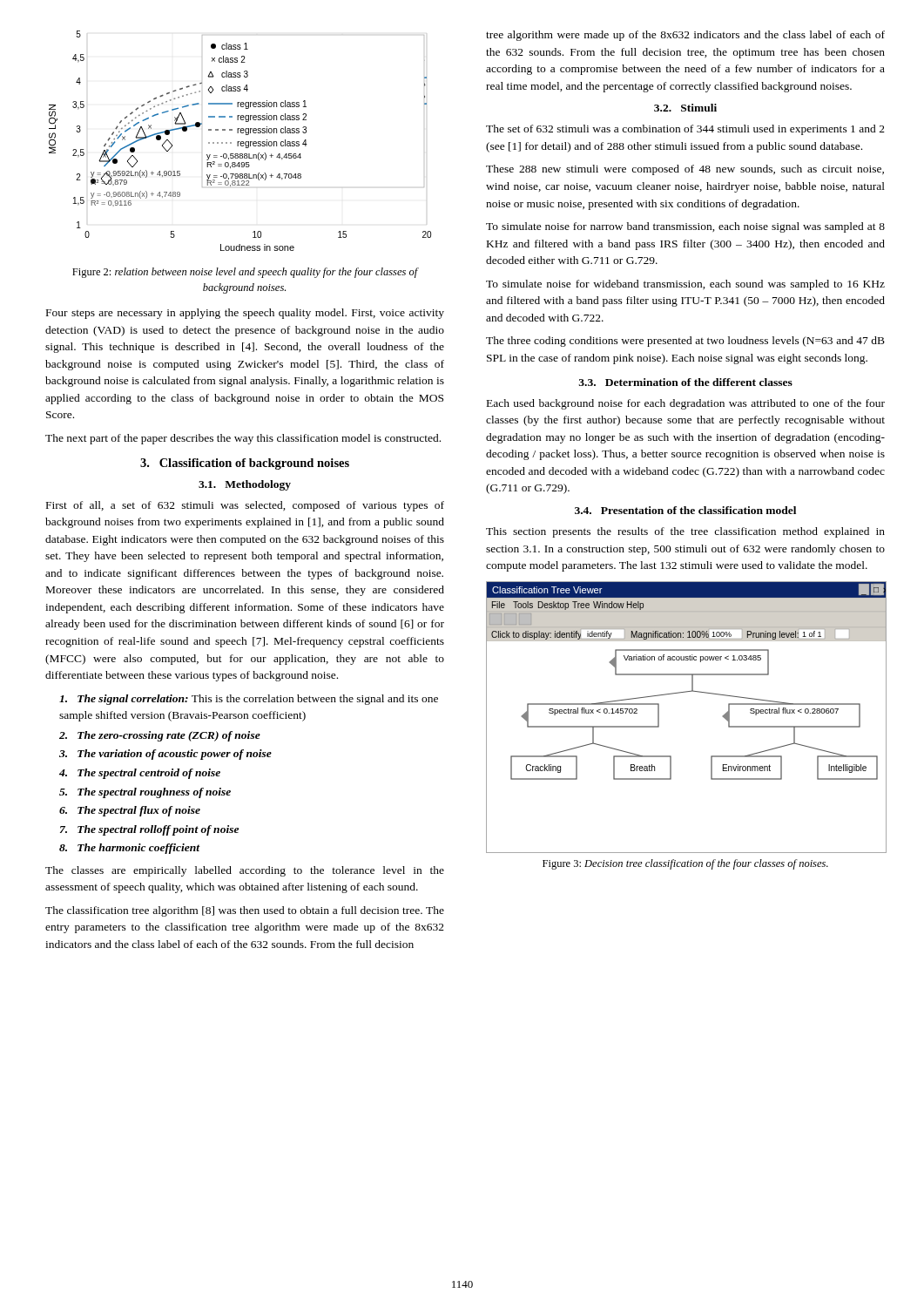The image size is (924, 1307).
Task: Locate the text starting "Figure 2: relation between noise level"
Action: 245,279
